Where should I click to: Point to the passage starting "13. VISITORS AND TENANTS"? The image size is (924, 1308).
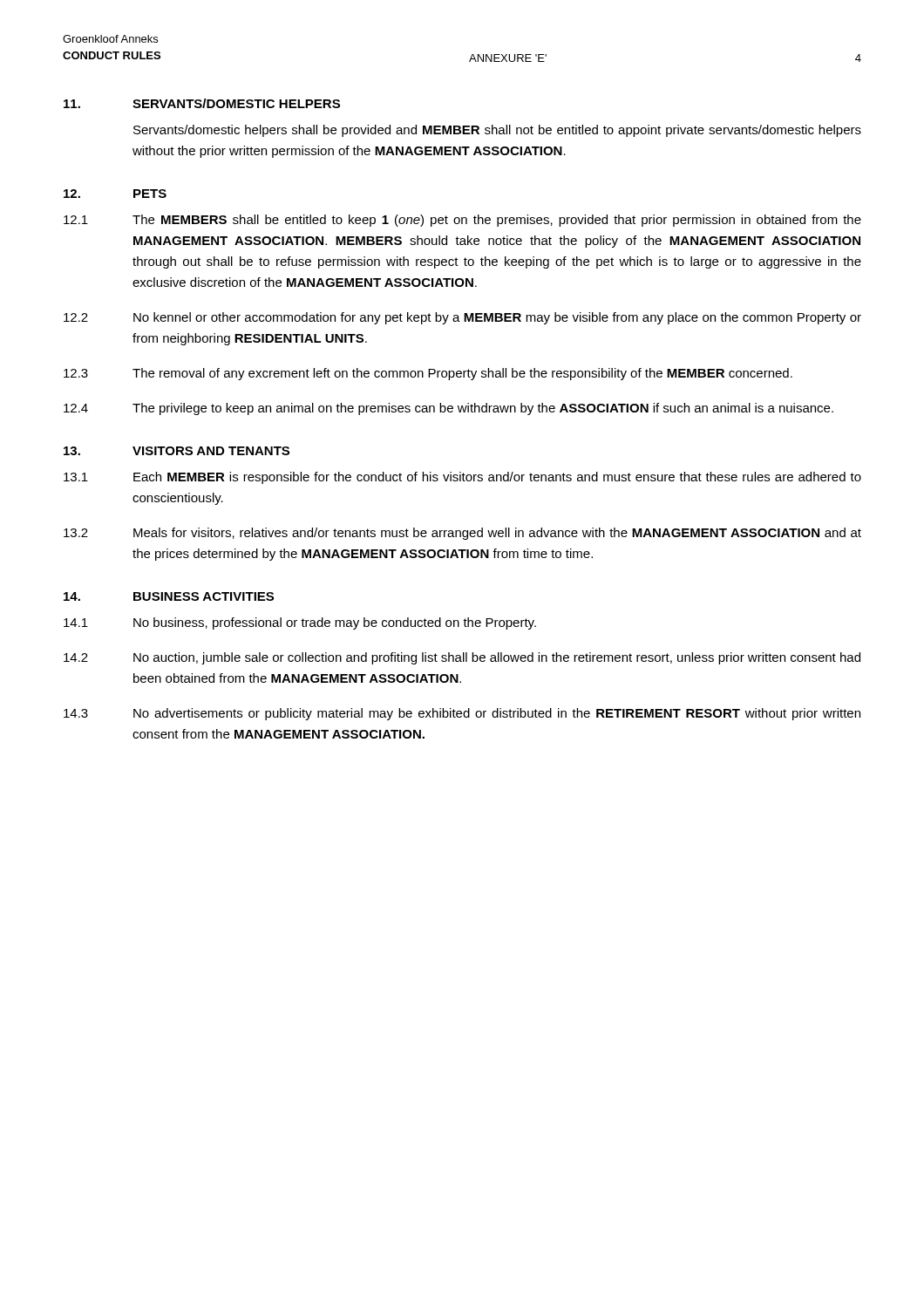[x=176, y=450]
